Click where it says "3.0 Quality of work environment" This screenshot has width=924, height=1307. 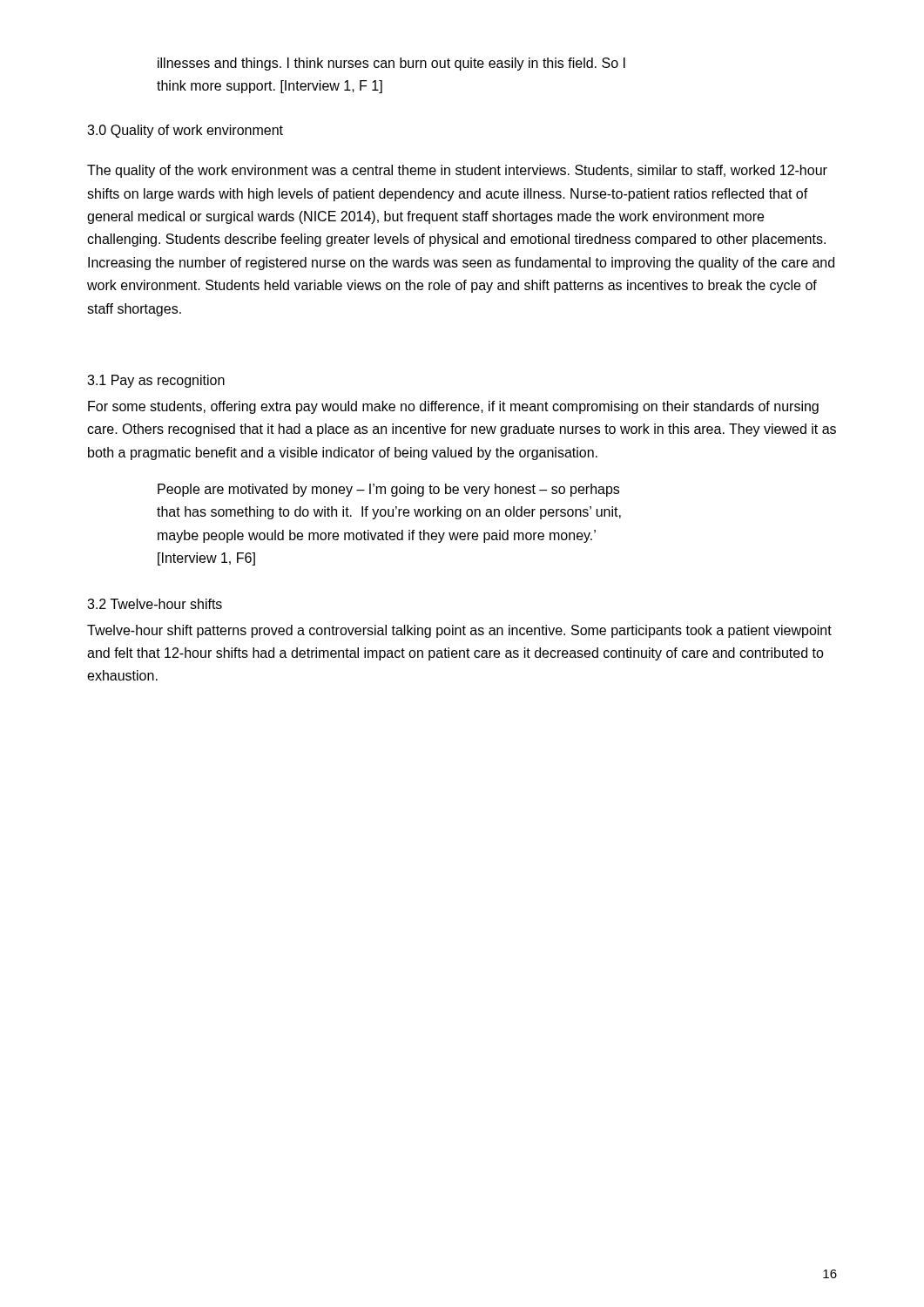pos(185,130)
